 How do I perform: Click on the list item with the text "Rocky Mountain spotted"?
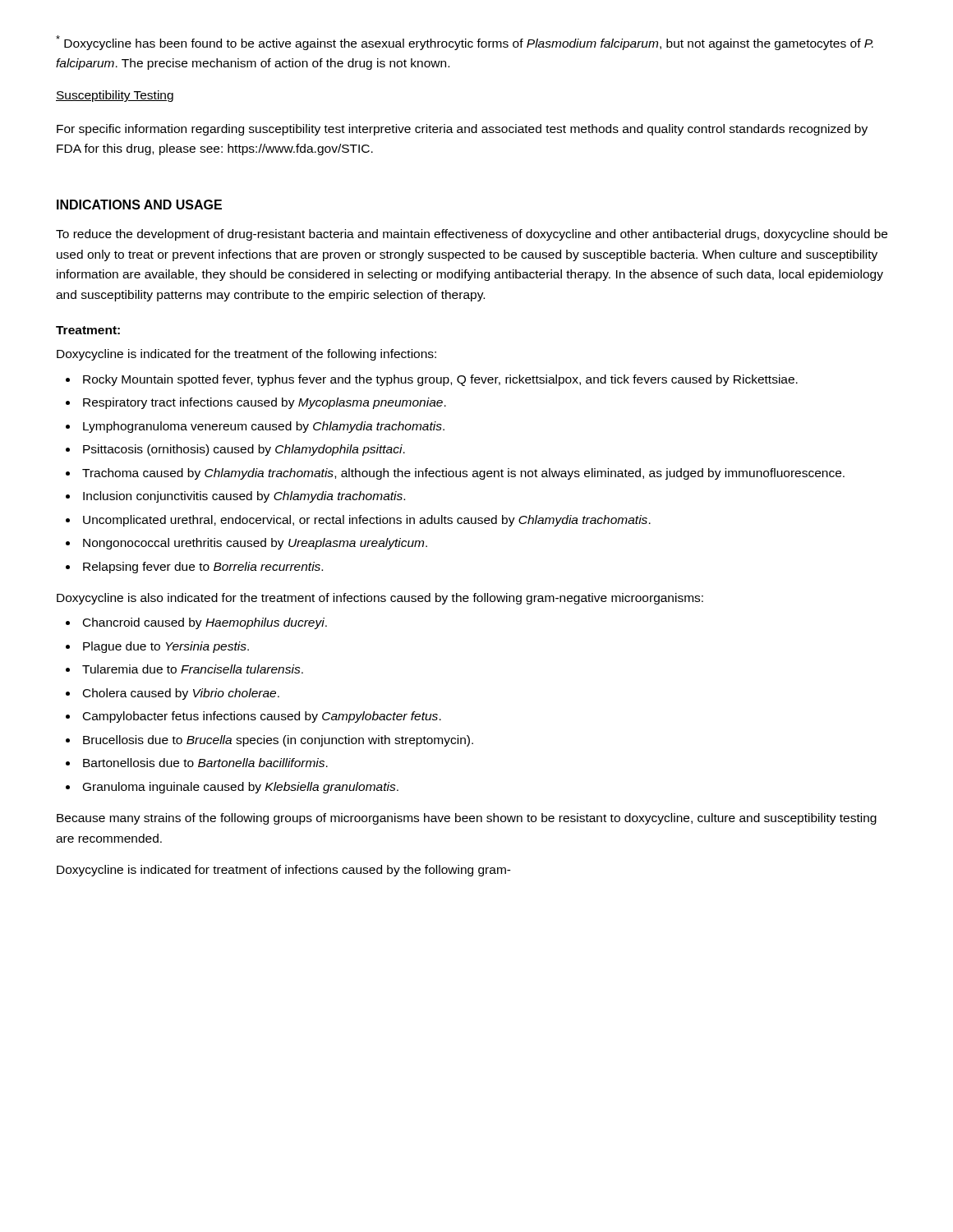[440, 379]
